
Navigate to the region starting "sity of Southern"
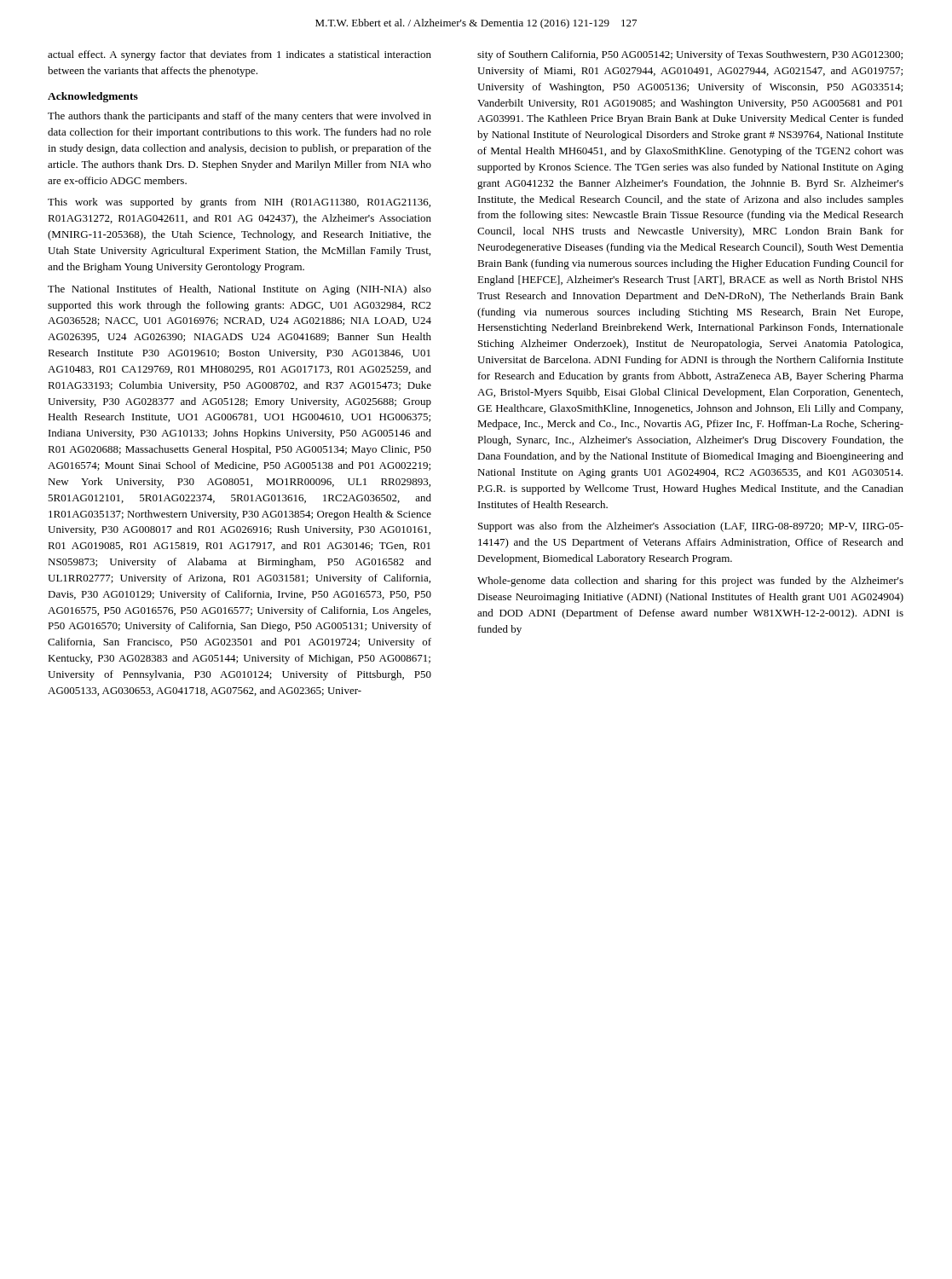pyautogui.click(x=690, y=279)
